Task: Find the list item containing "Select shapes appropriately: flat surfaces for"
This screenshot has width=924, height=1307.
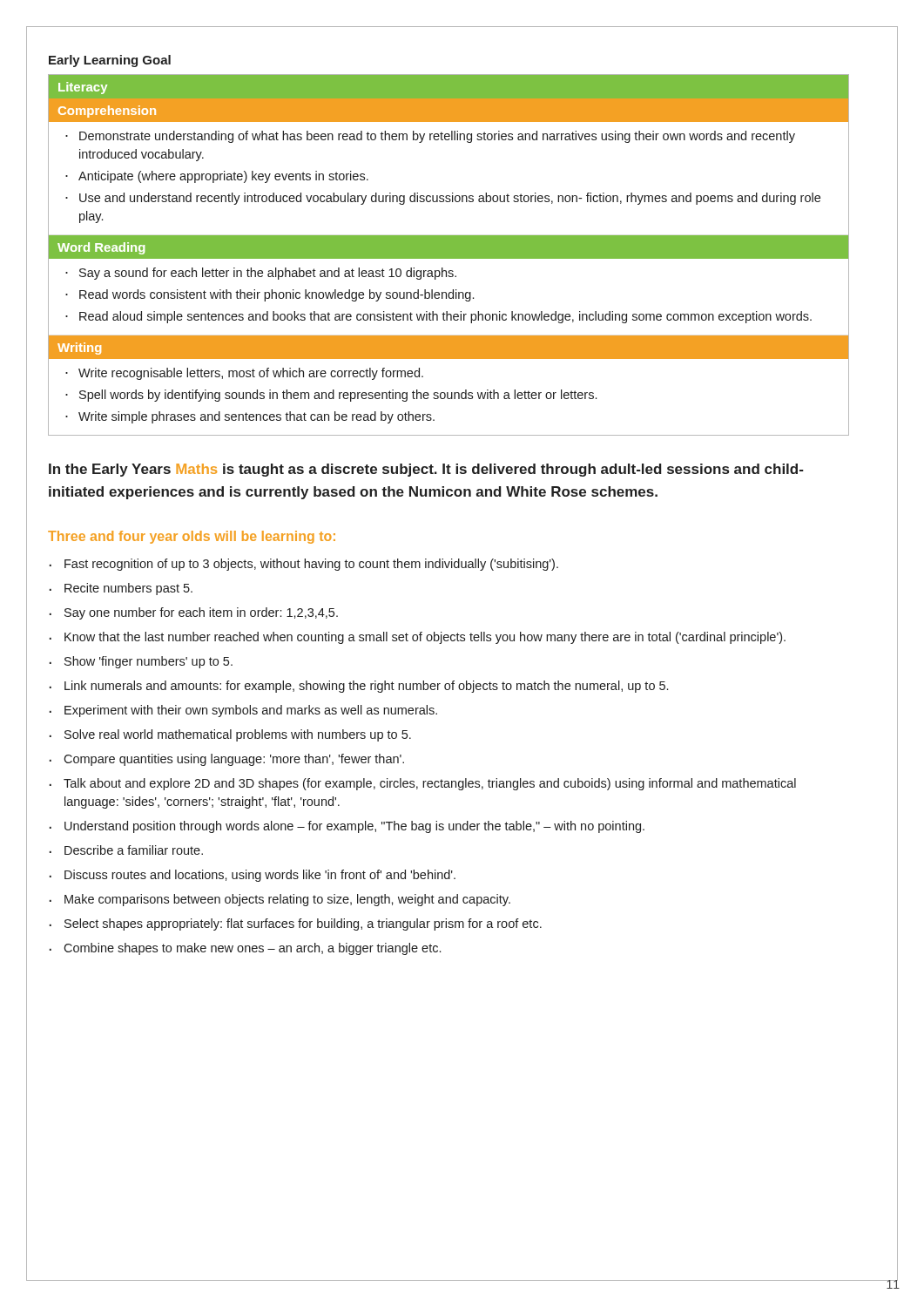Action: (448, 924)
